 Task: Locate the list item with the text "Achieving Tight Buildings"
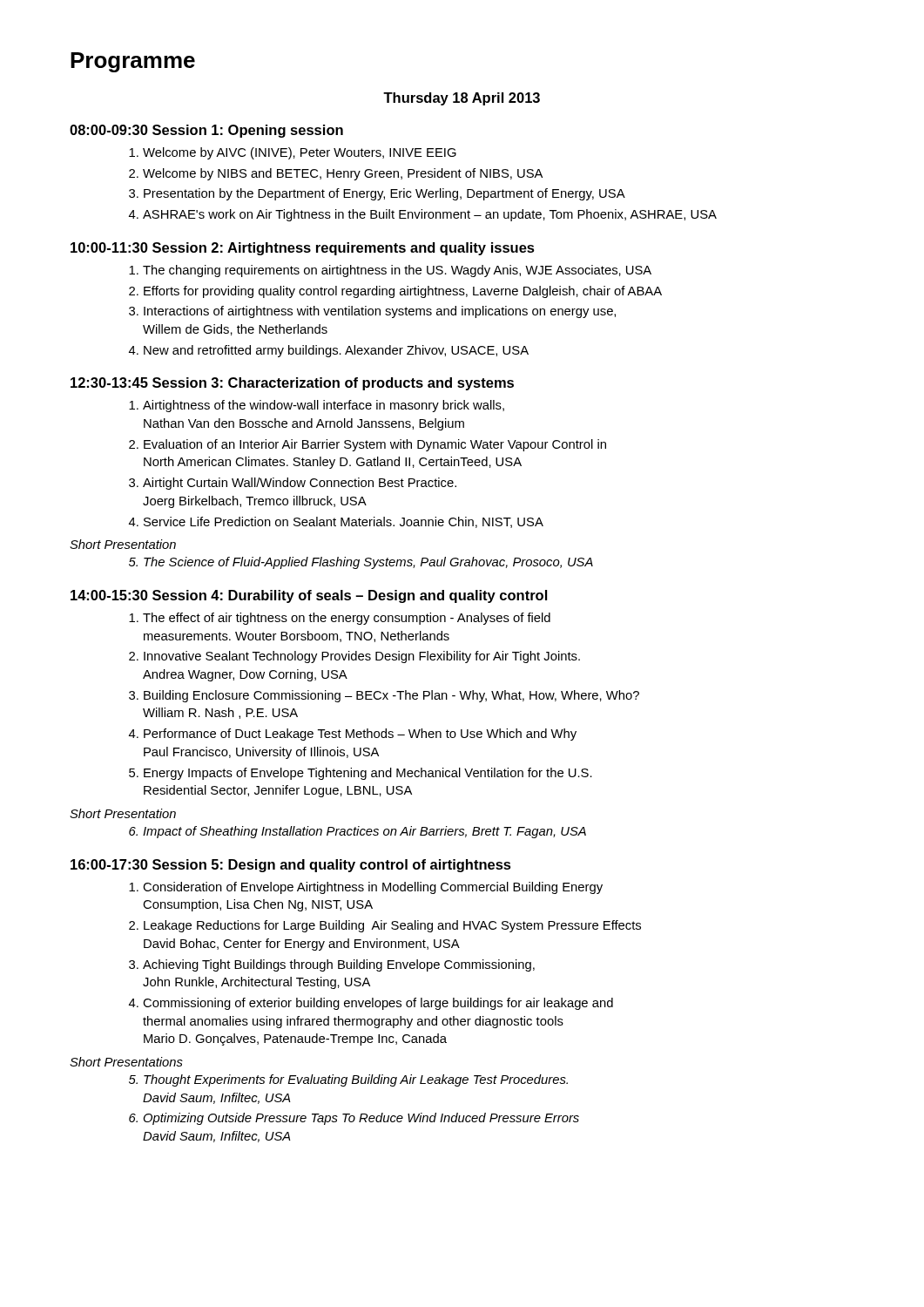(339, 973)
